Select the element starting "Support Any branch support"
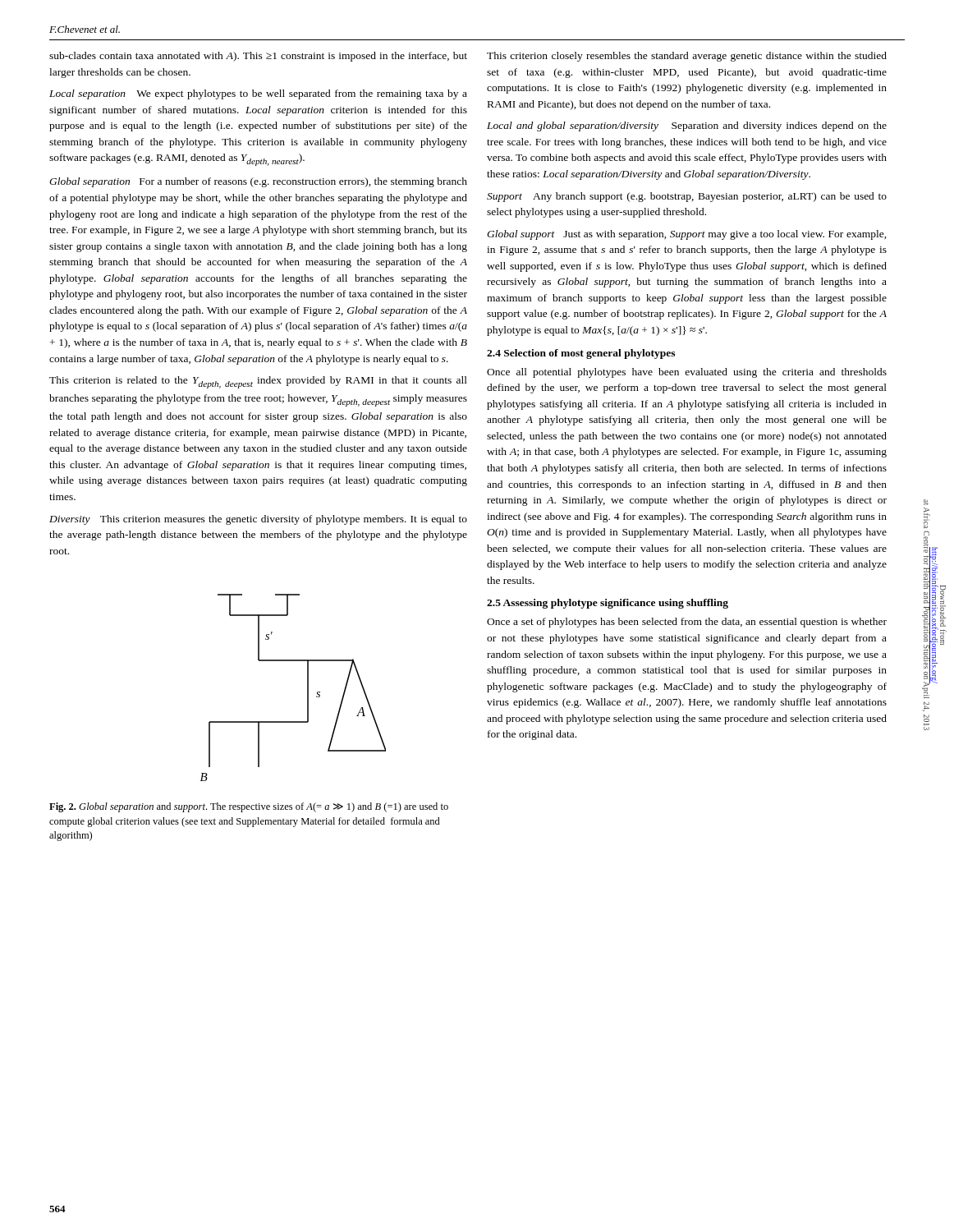 pyautogui.click(x=687, y=204)
